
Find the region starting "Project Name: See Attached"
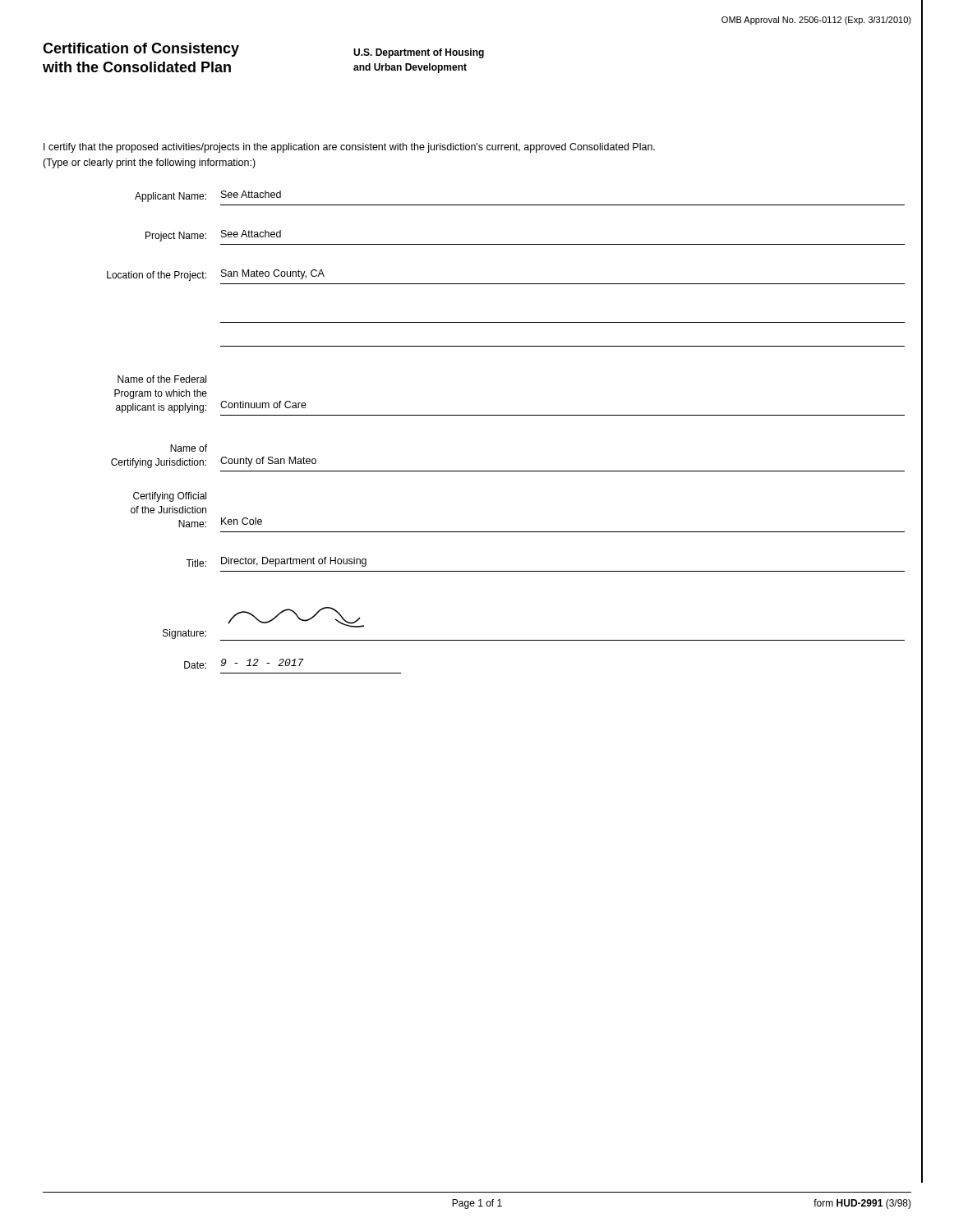point(474,237)
